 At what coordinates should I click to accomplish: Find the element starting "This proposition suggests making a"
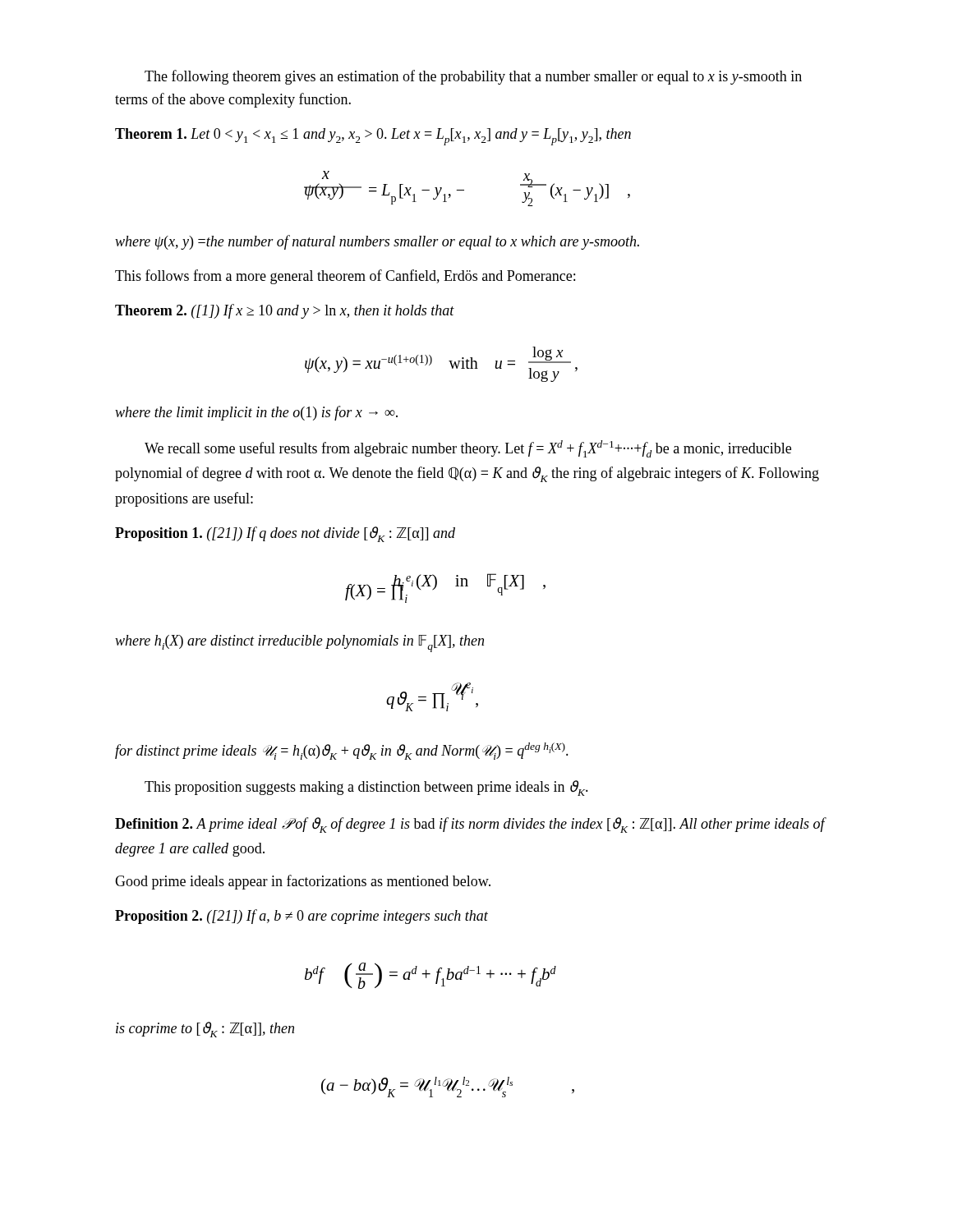[x=367, y=789]
